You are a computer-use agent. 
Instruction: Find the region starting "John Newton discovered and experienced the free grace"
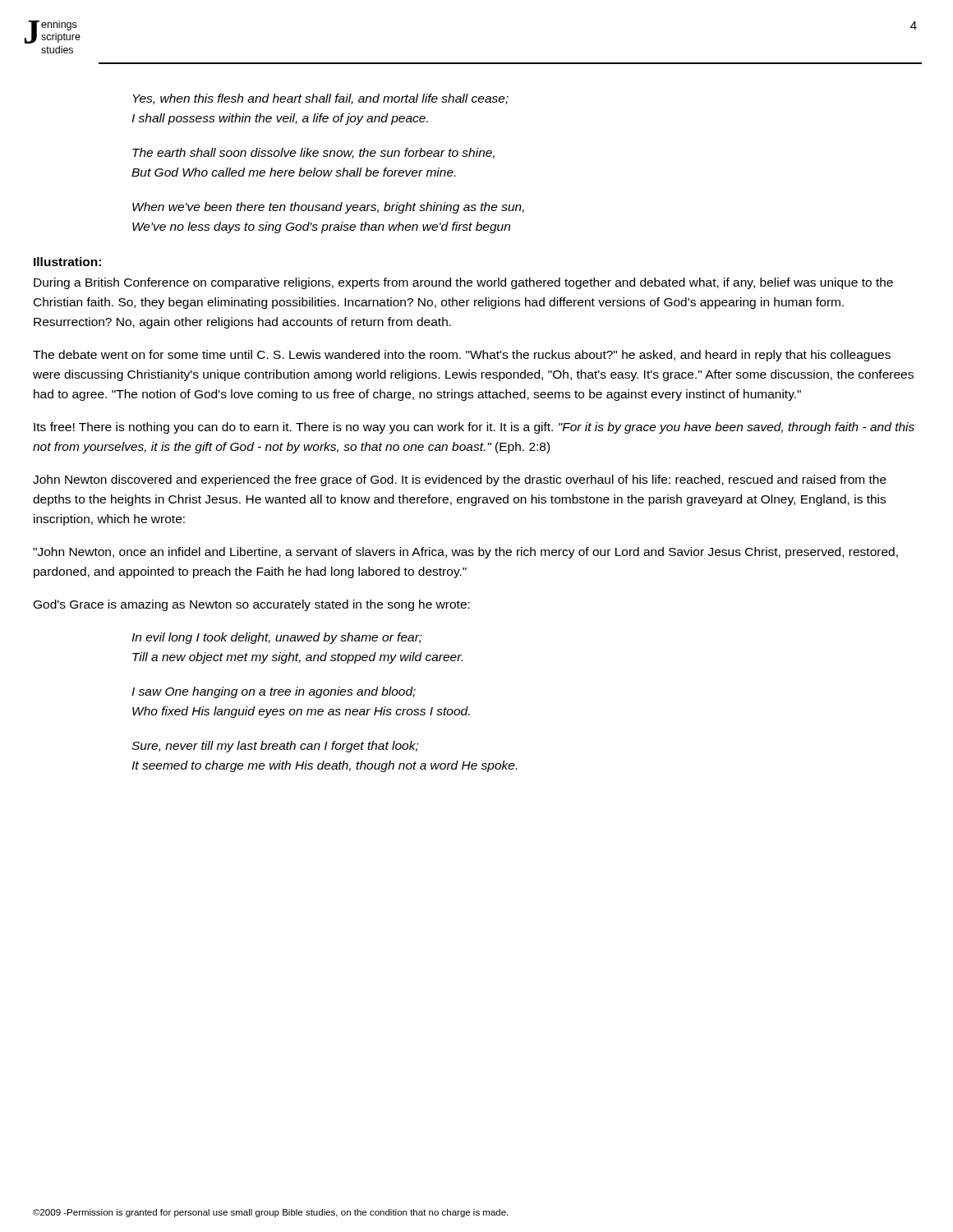460,499
